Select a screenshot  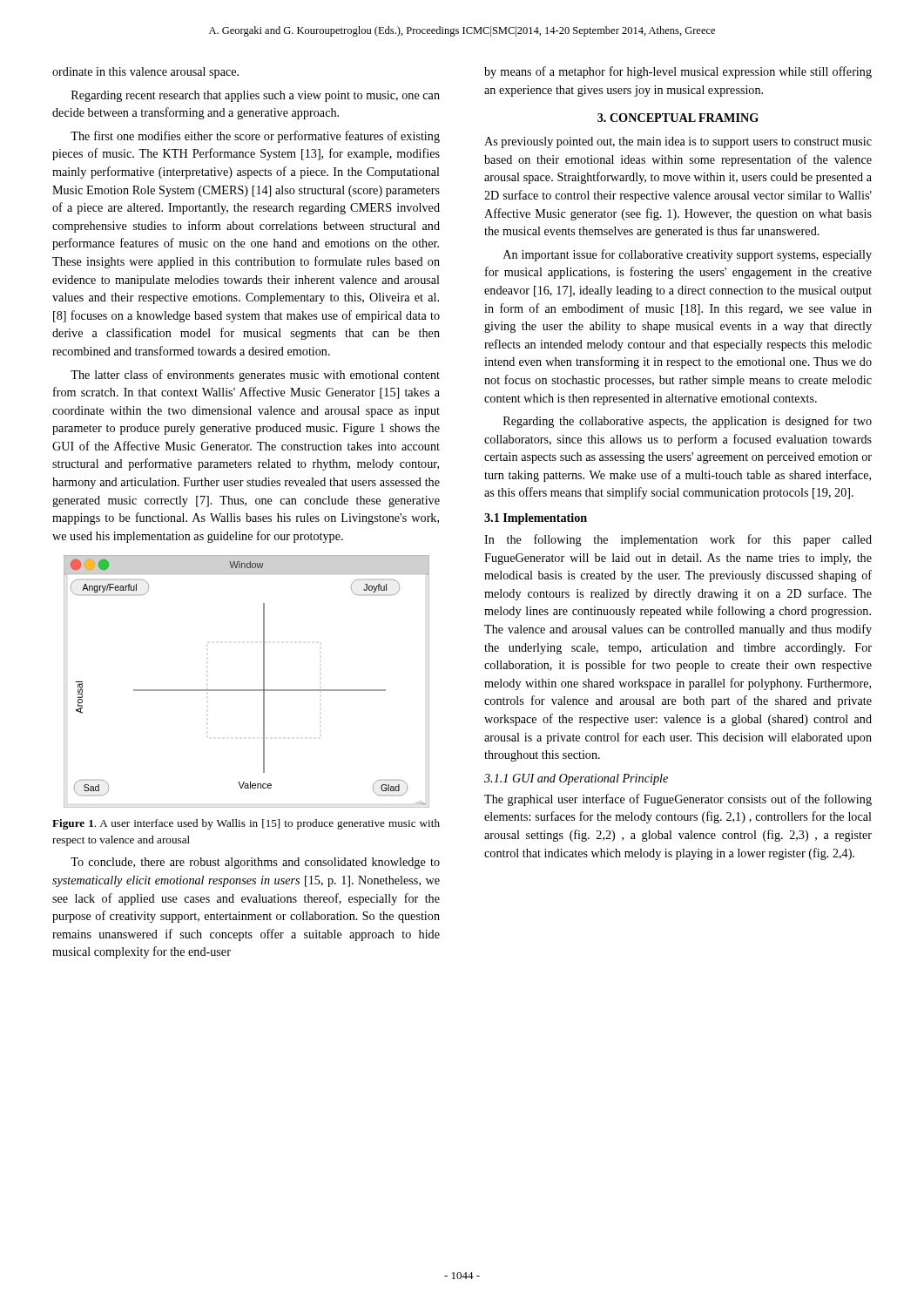[x=246, y=702]
